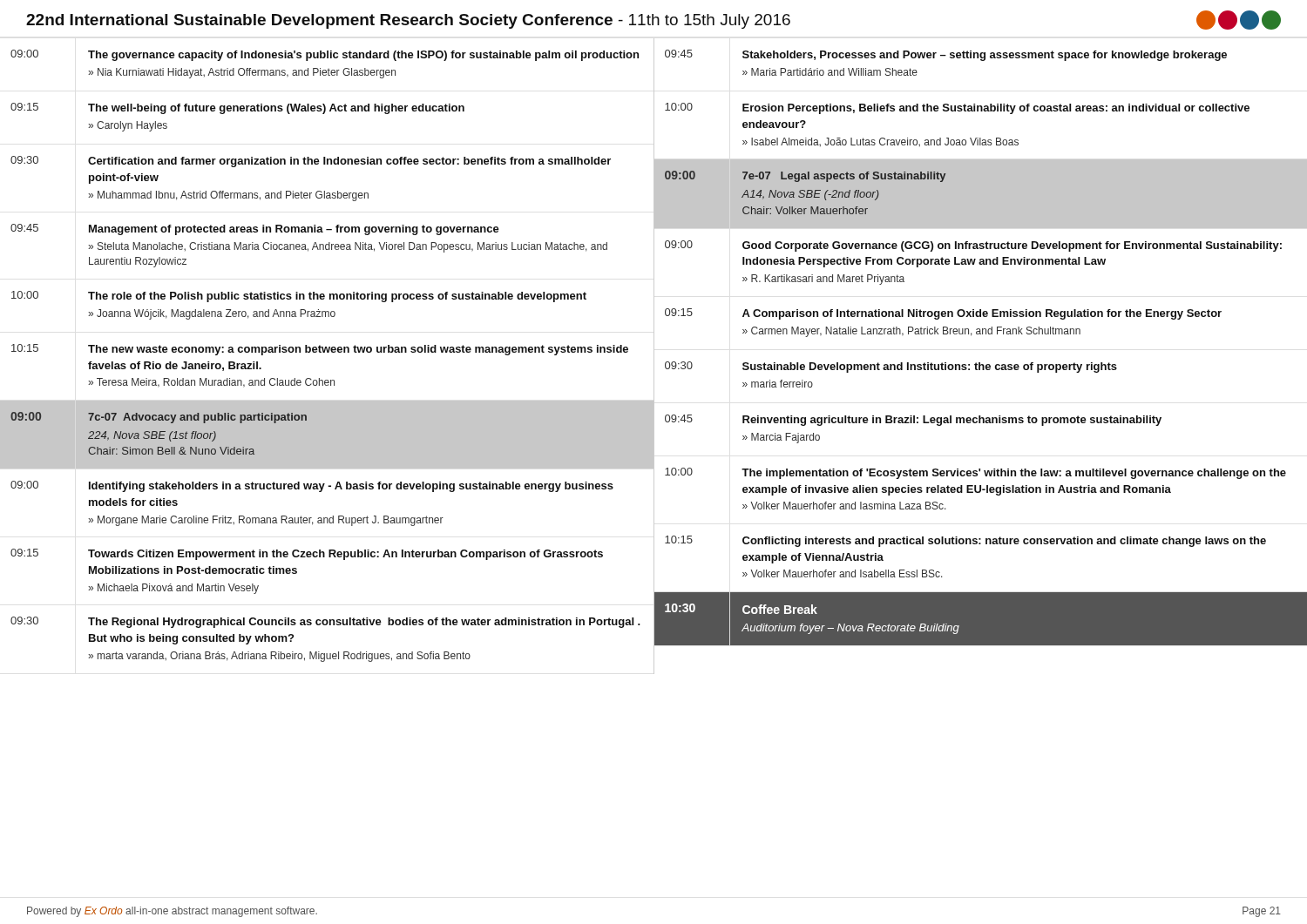This screenshot has width=1307, height=924.
Task: Find the block on this page that starts "10:15 Conflicting interests and practical solutions: nature conservation"
Action: click(980, 558)
